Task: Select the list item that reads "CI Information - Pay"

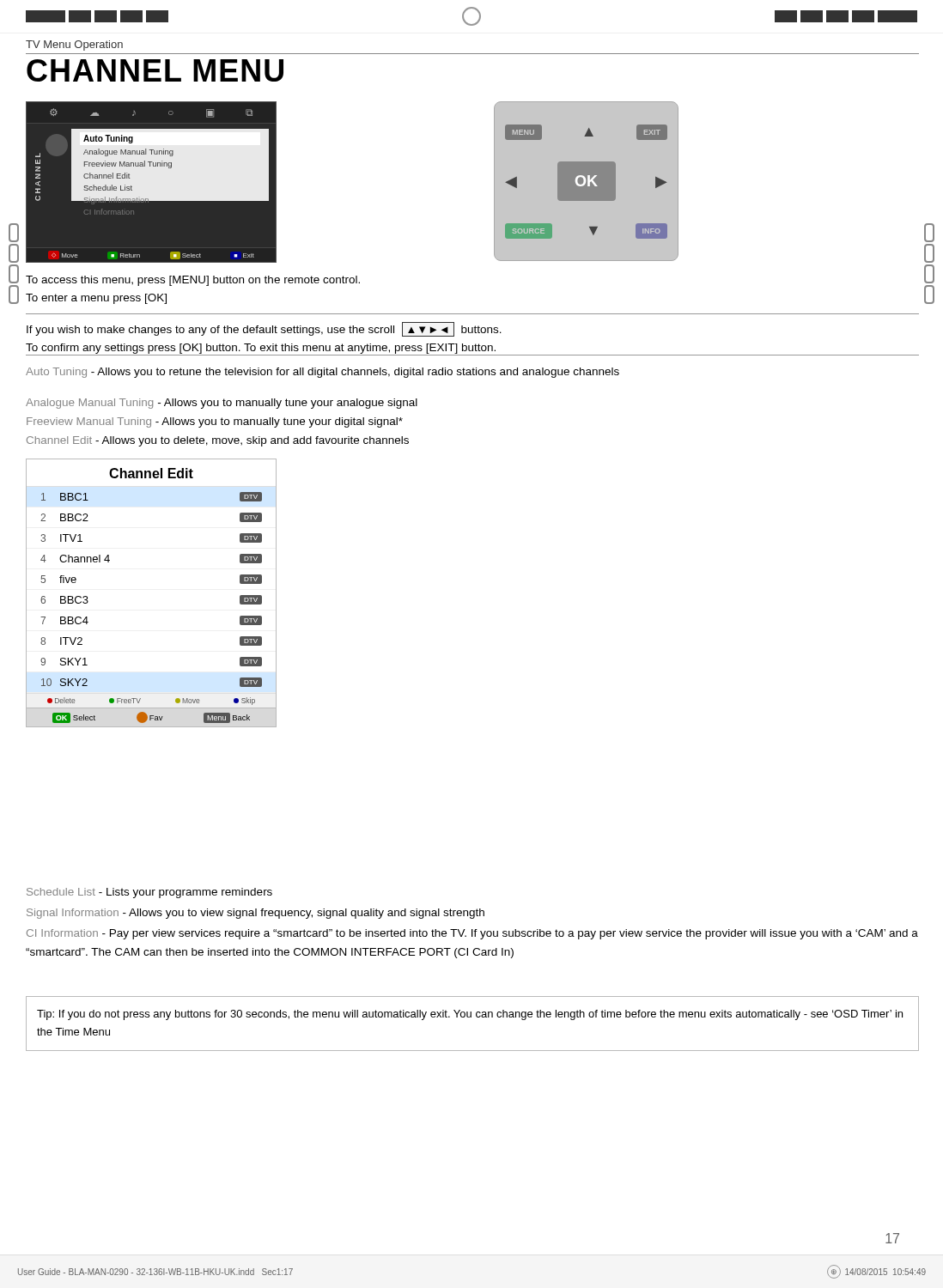Action: pos(472,942)
